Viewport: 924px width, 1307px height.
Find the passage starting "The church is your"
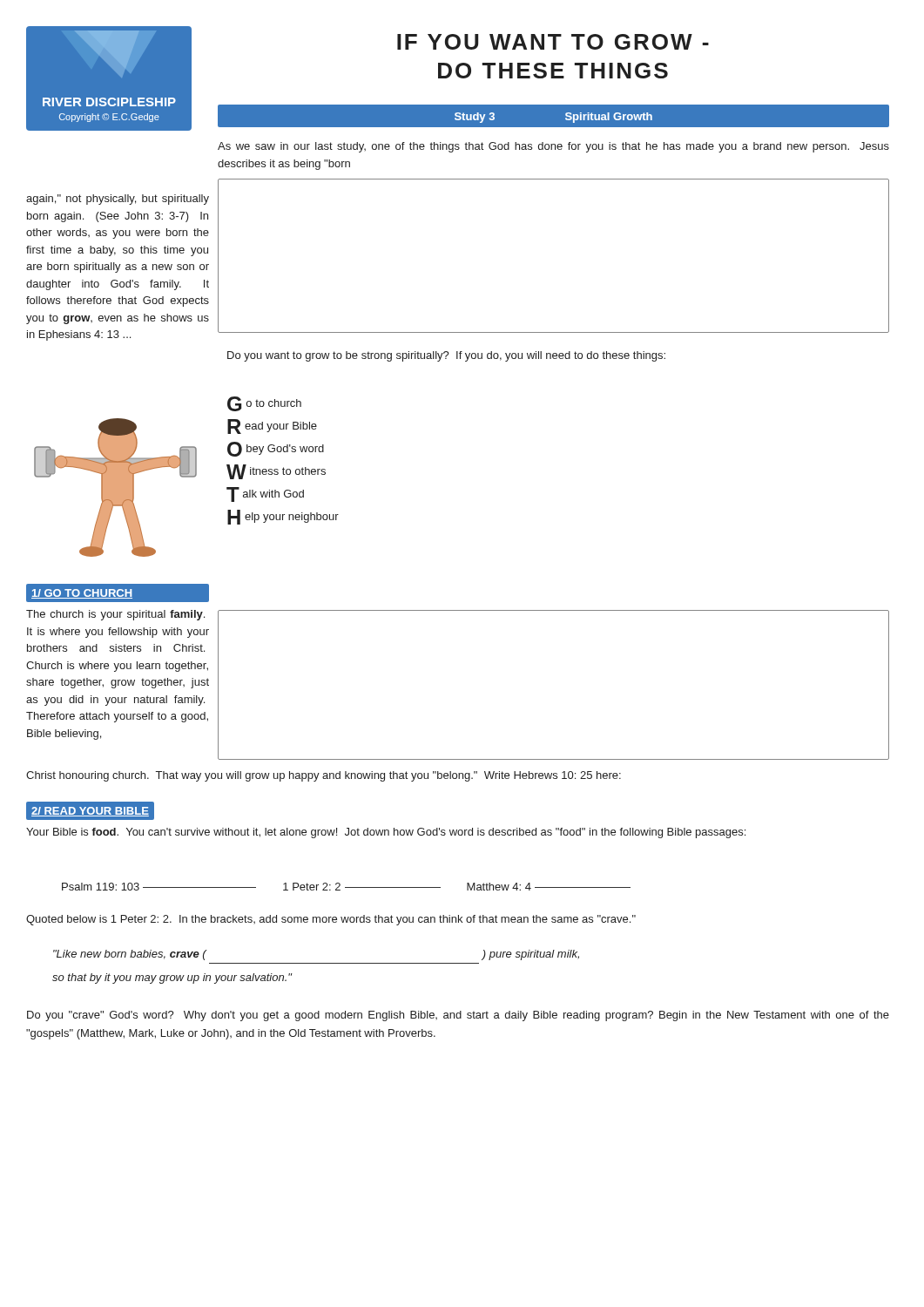(x=118, y=673)
